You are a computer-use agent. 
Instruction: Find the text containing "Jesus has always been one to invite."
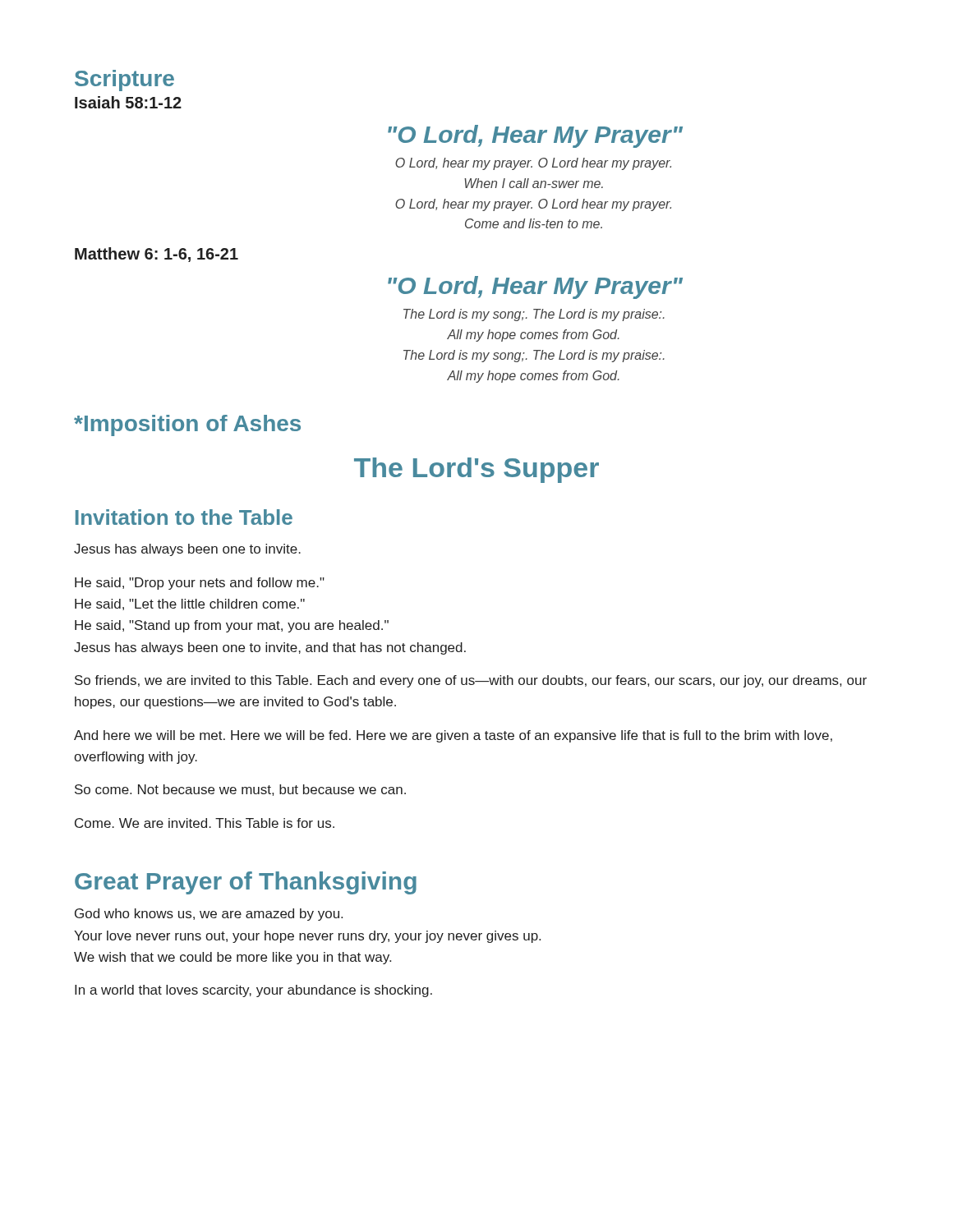(x=188, y=549)
